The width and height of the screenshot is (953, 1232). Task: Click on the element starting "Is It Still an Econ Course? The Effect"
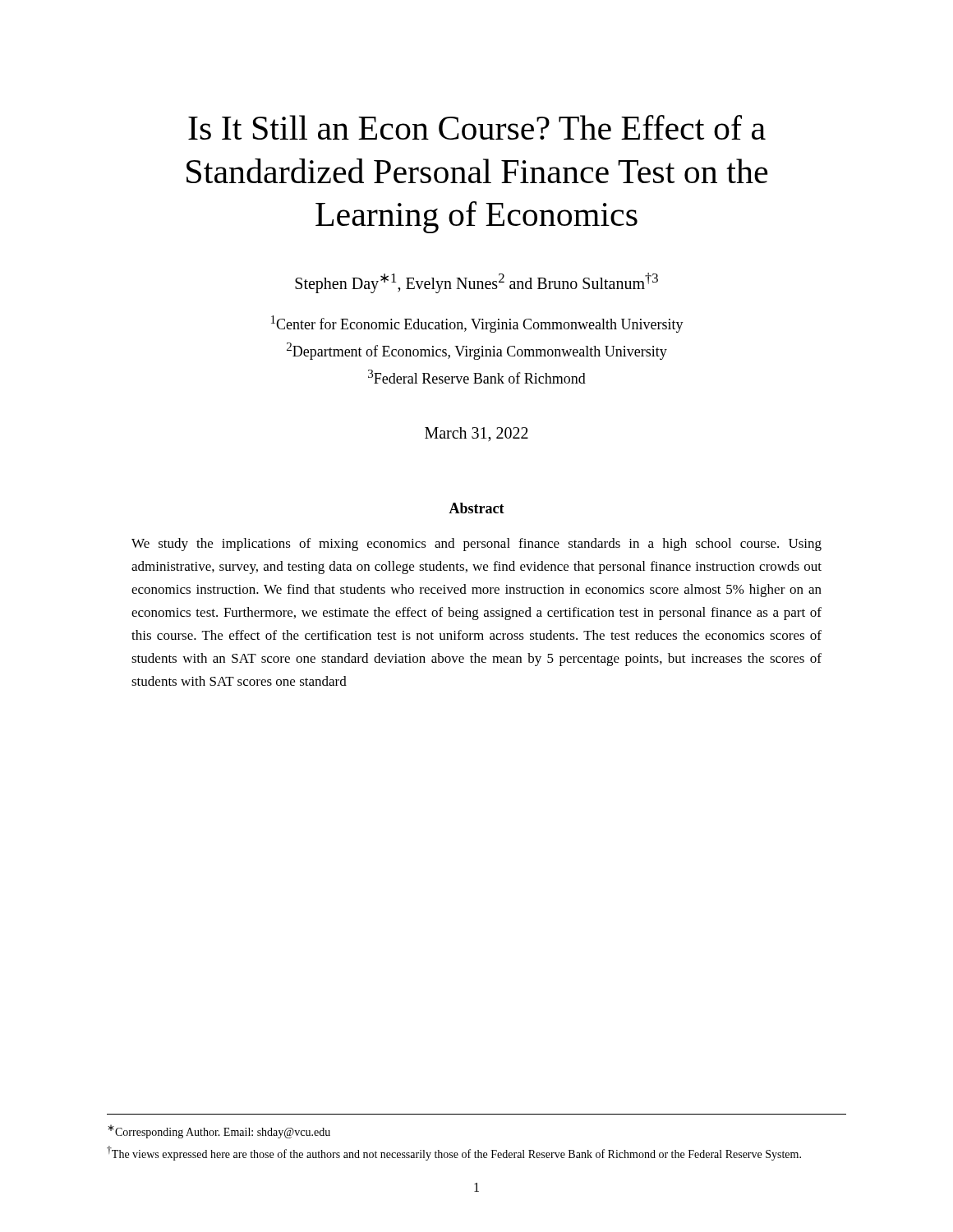tap(476, 171)
